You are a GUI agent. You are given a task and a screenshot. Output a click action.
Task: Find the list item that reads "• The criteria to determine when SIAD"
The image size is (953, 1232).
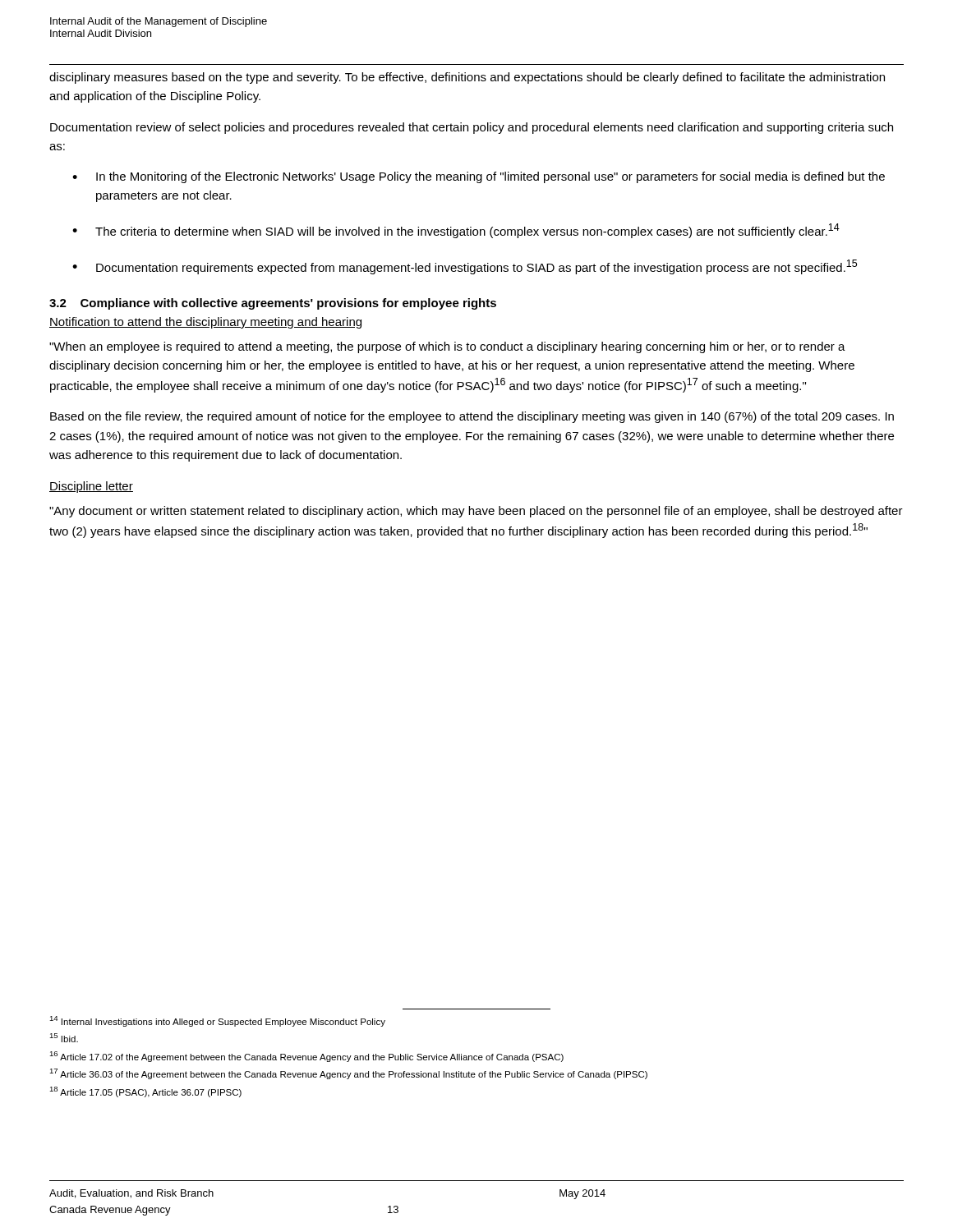pos(488,230)
